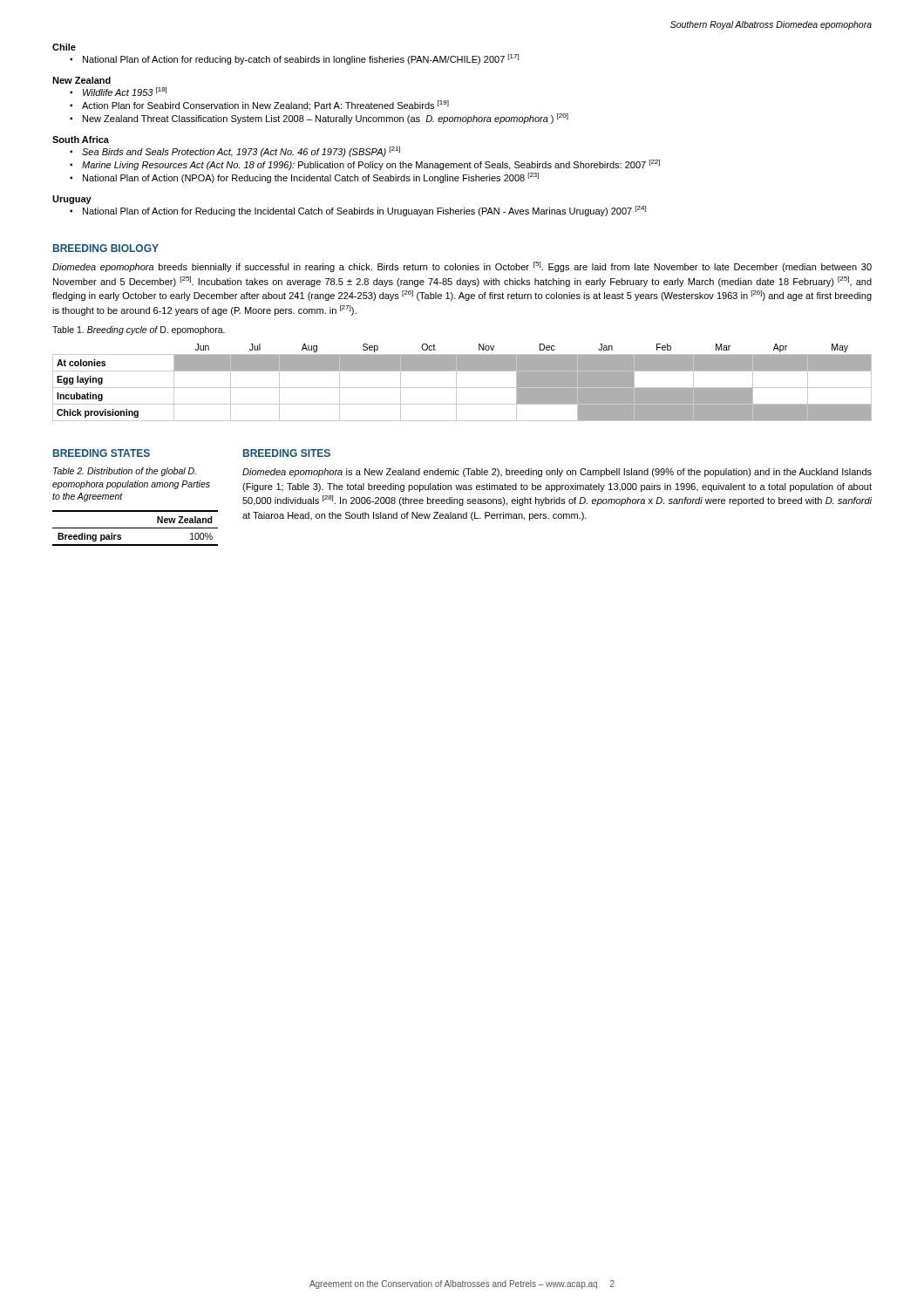Point to the text block starting "BREEDING SITES"
Viewport: 924px width, 1308px height.
point(287,453)
